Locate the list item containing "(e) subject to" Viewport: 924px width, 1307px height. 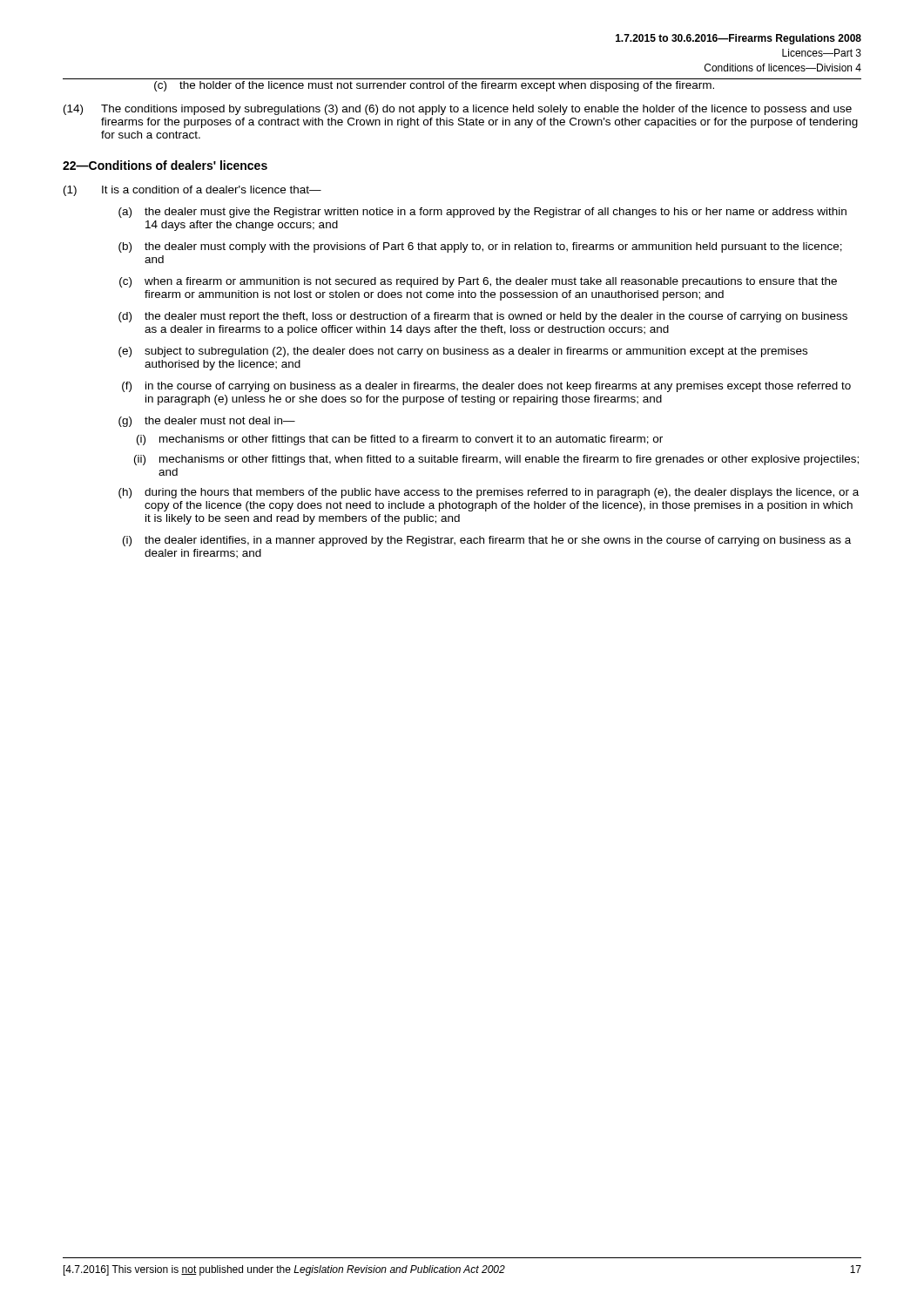[462, 357]
